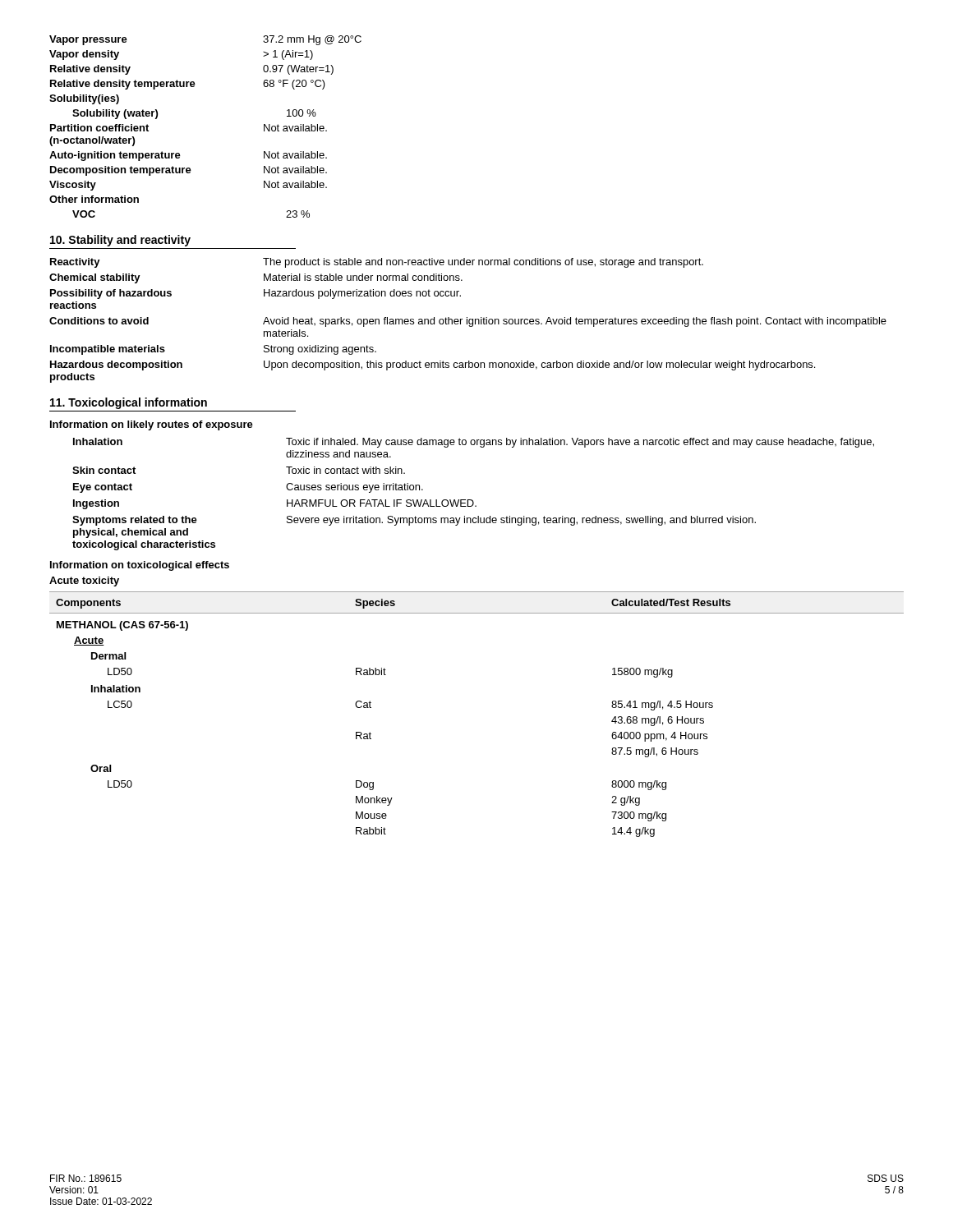The image size is (953, 1232).
Task: Point to "Solubility (water) 100 %"
Action: point(115,114)
